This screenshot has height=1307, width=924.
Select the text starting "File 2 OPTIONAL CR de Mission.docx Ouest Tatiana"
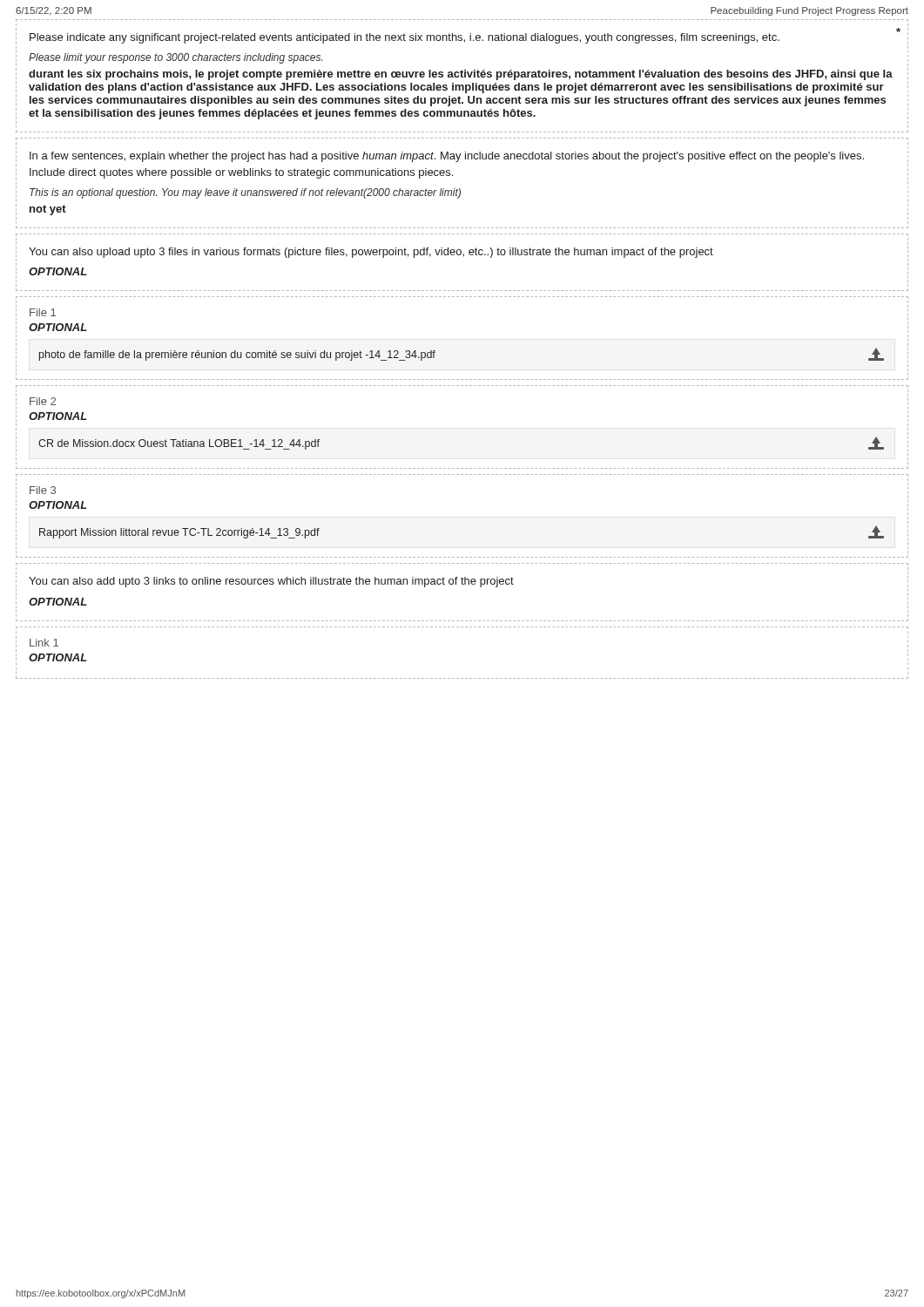tap(43, 401)
